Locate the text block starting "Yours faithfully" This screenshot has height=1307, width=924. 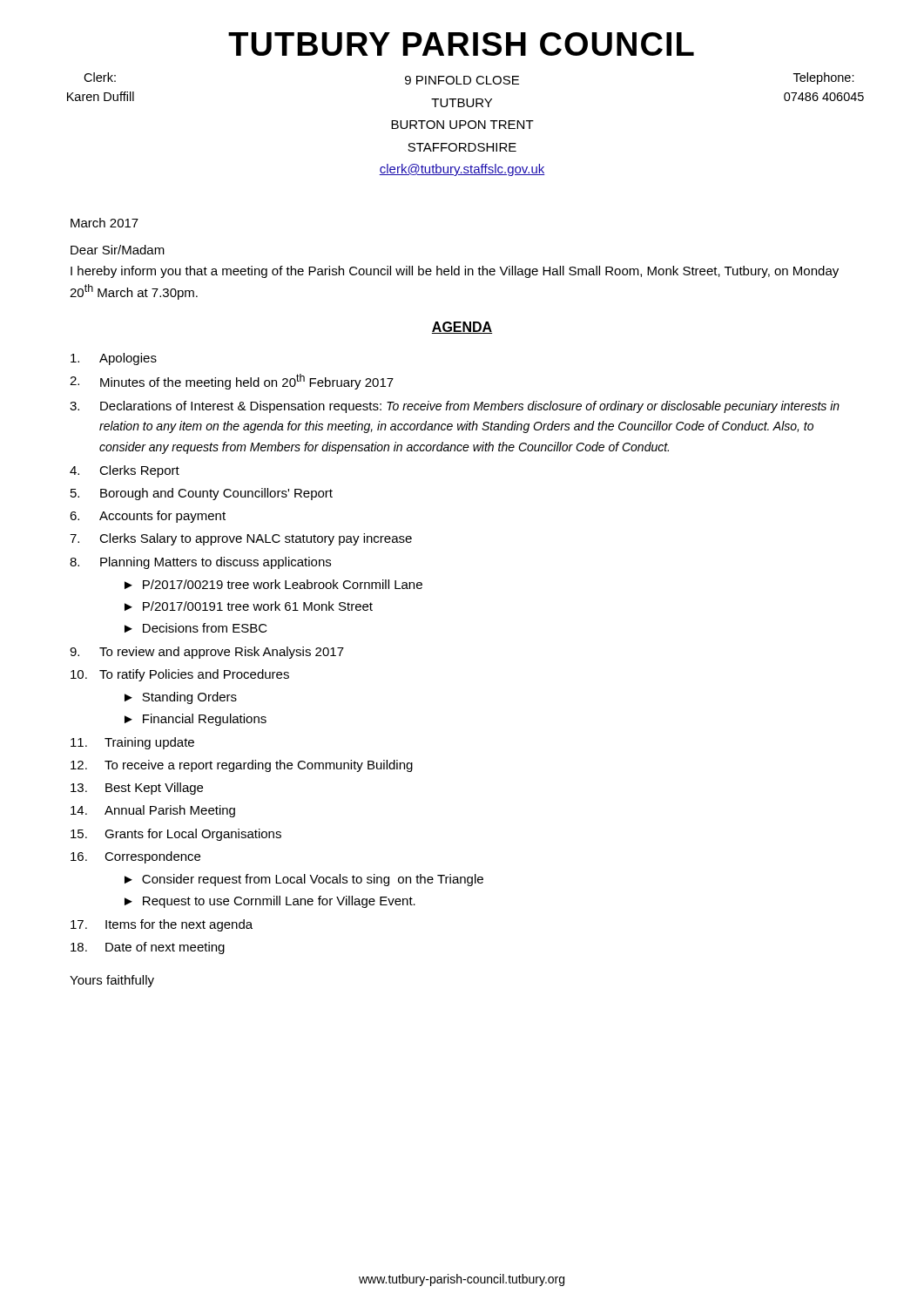(x=112, y=980)
